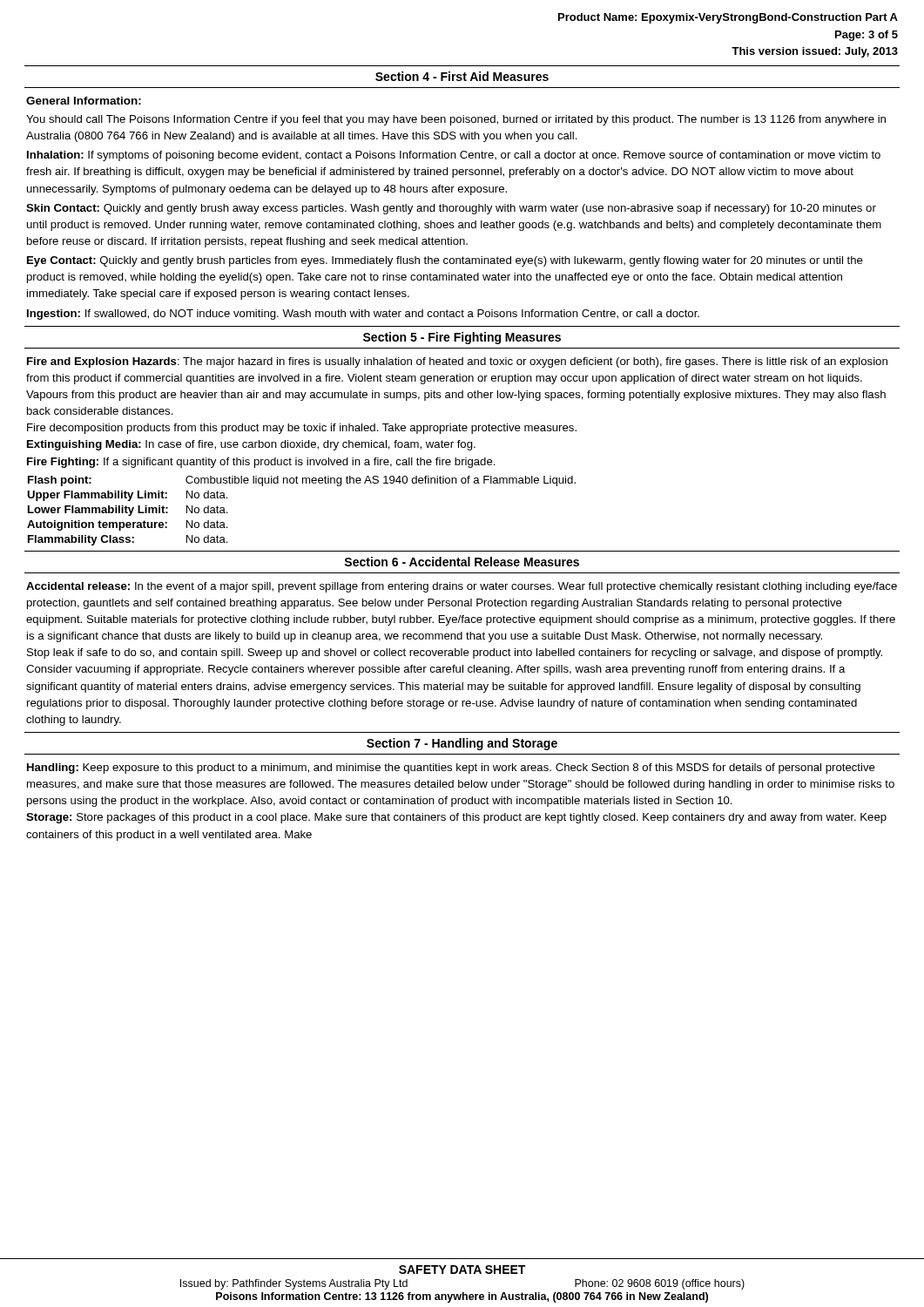Navigate to the region starting "You should call The Poisons"
Image resolution: width=924 pixels, height=1307 pixels.
tap(456, 127)
